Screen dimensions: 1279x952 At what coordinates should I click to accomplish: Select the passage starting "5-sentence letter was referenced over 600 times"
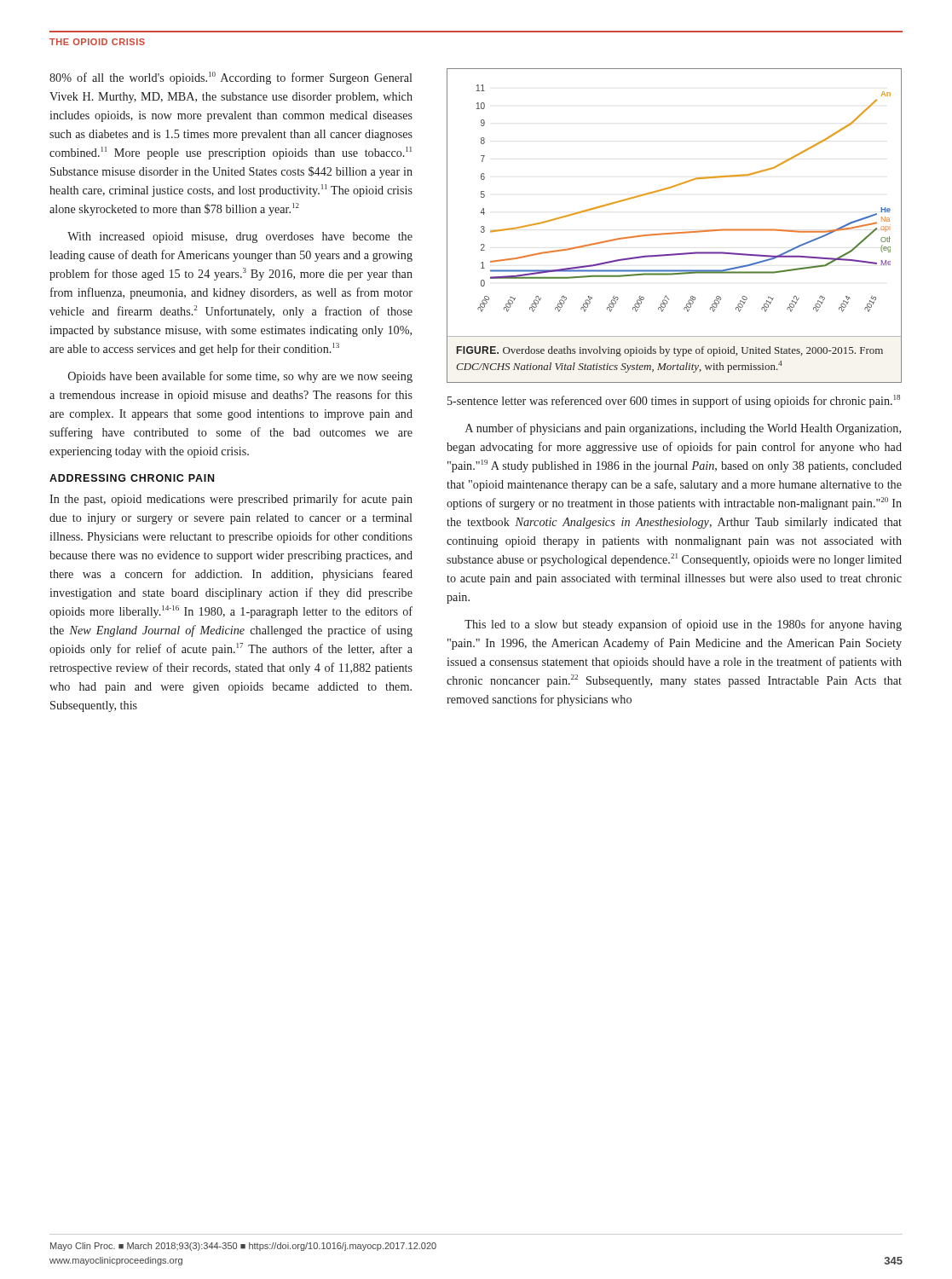[x=674, y=401]
